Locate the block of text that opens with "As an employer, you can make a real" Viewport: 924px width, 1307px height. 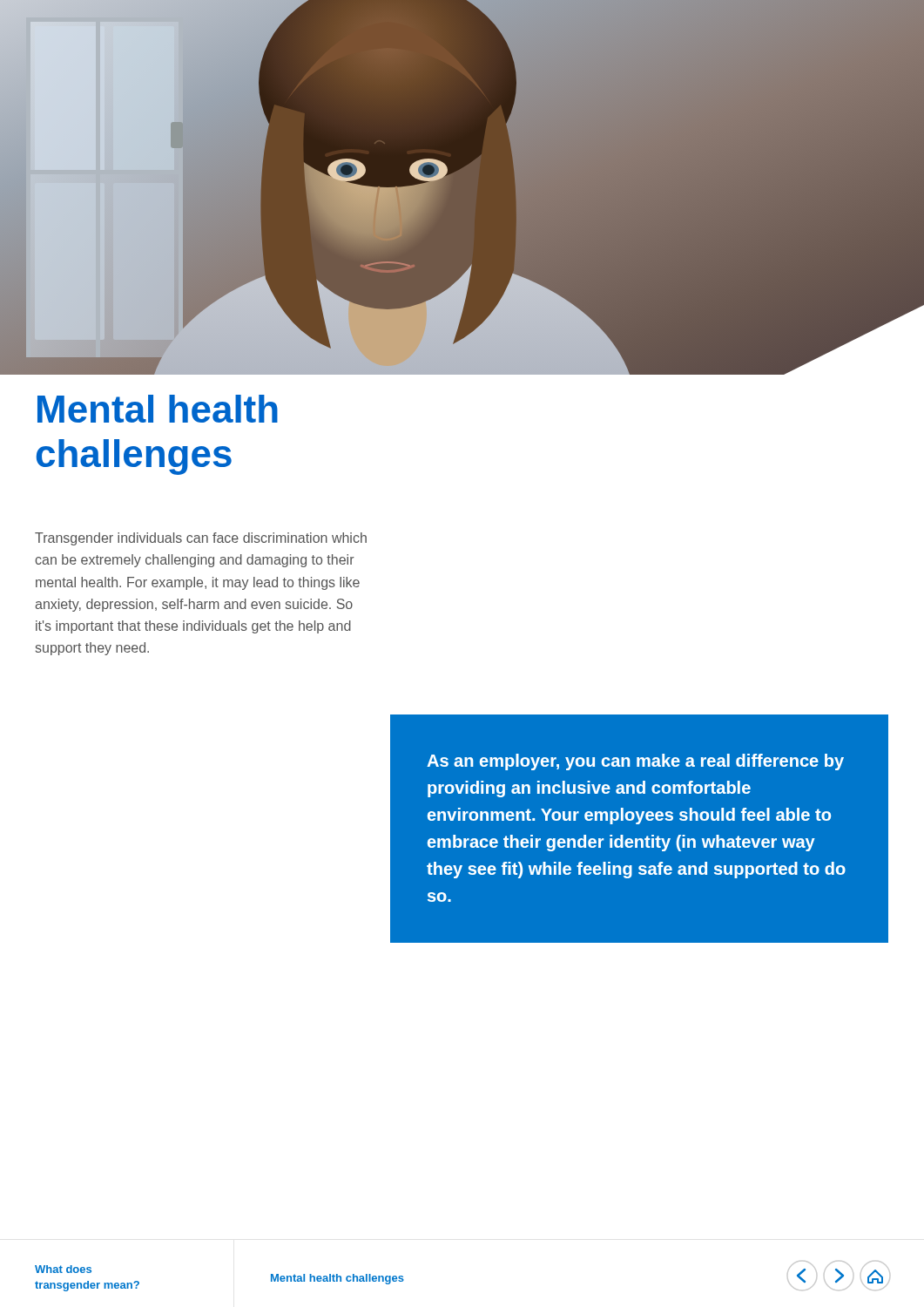click(x=639, y=829)
